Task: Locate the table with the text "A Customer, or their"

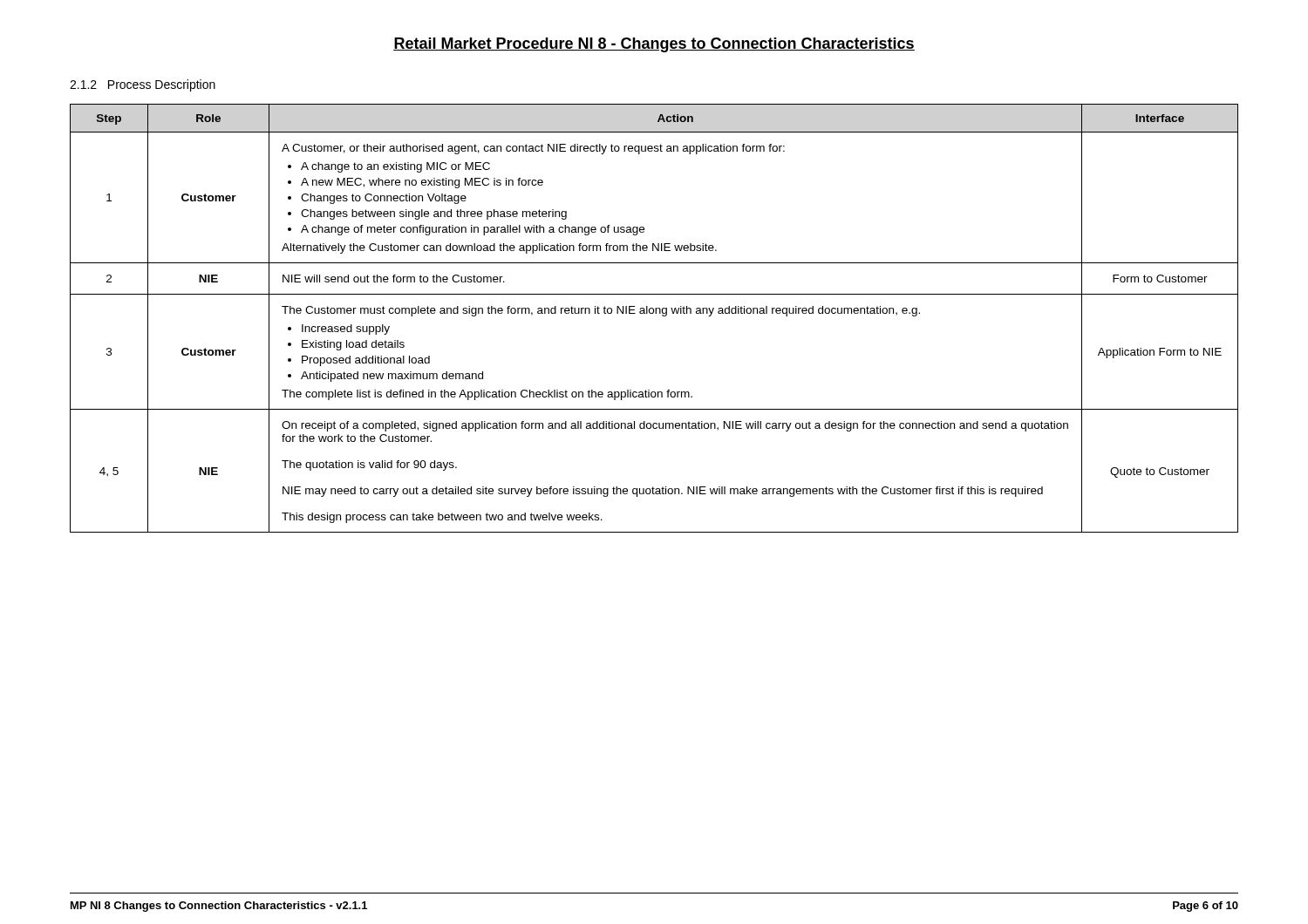Action: tap(654, 318)
